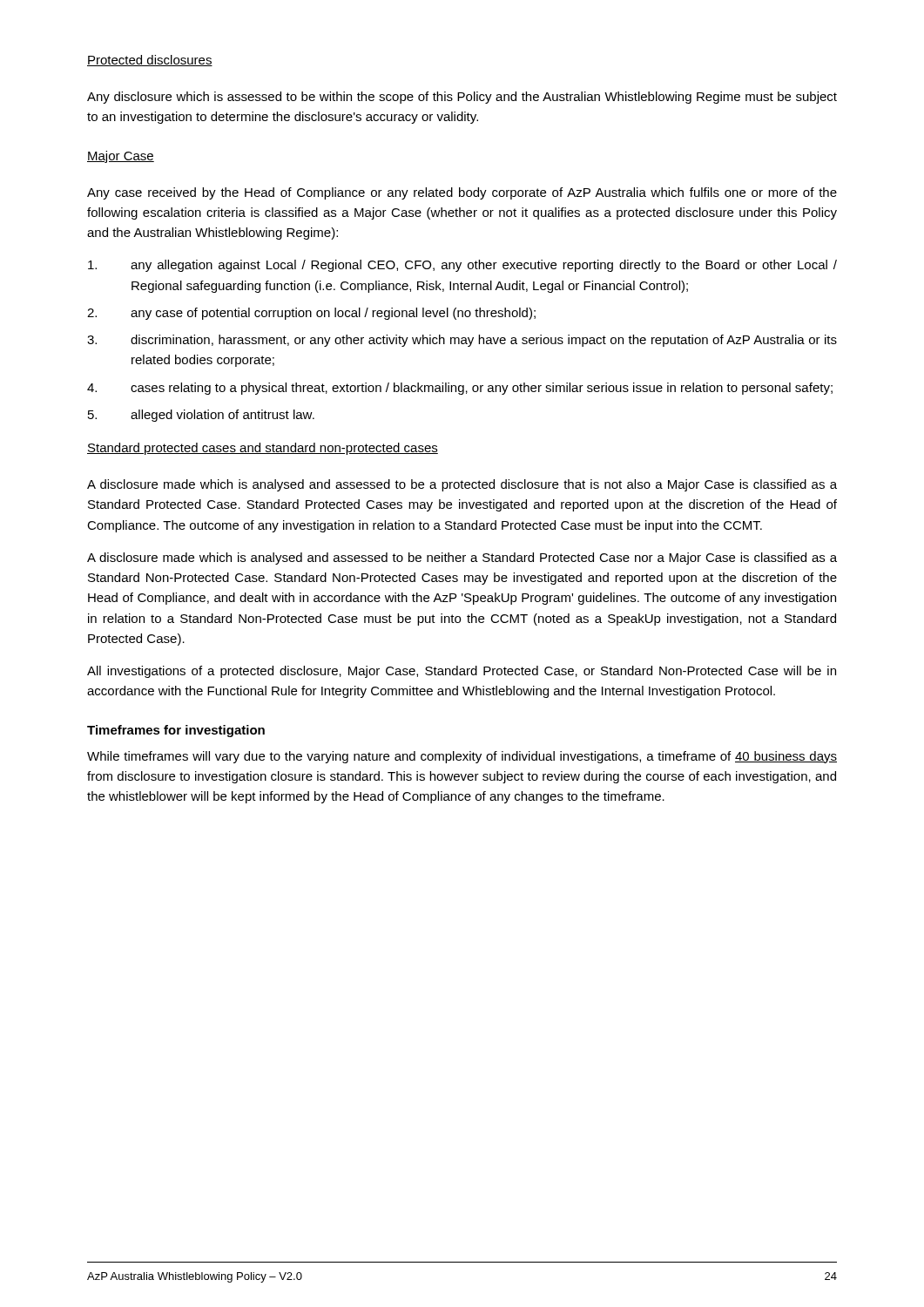Click on the section header containing "Major Case"

pos(120,155)
